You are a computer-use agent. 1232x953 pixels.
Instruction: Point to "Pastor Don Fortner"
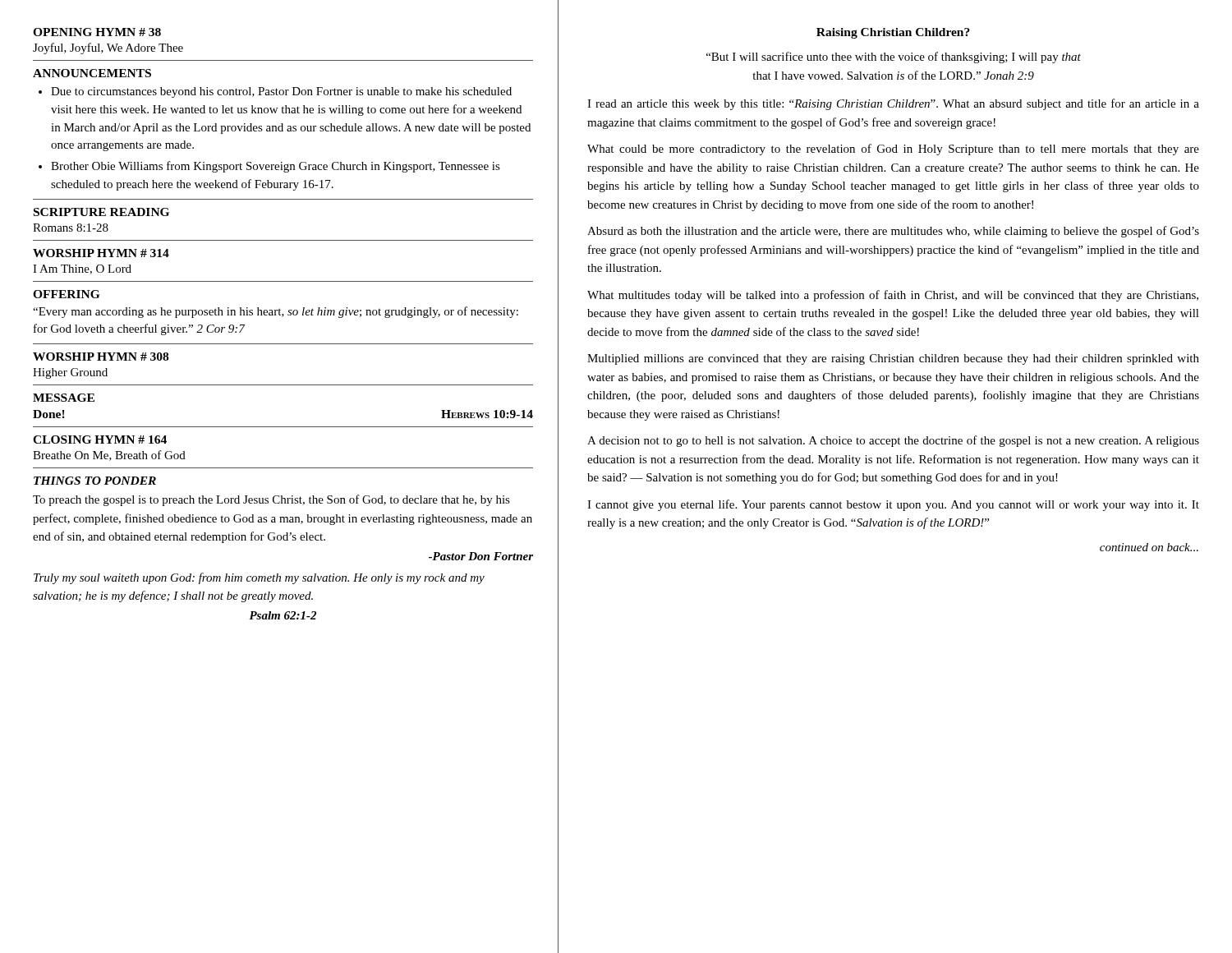coord(481,556)
